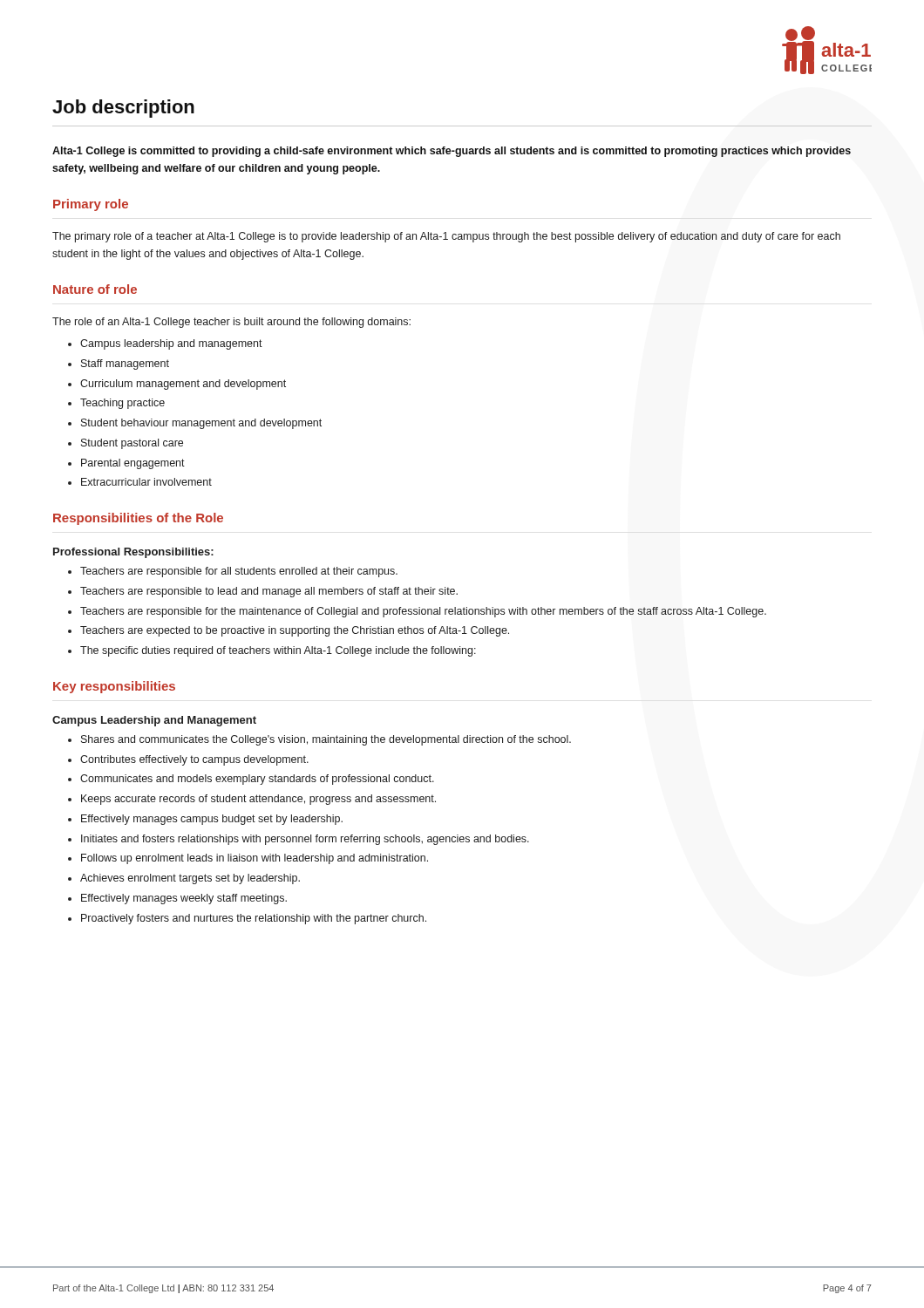The height and width of the screenshot is (1308, 924).
Task: Navigate to the passage starting "Staff management"
Action: [125, 363]
